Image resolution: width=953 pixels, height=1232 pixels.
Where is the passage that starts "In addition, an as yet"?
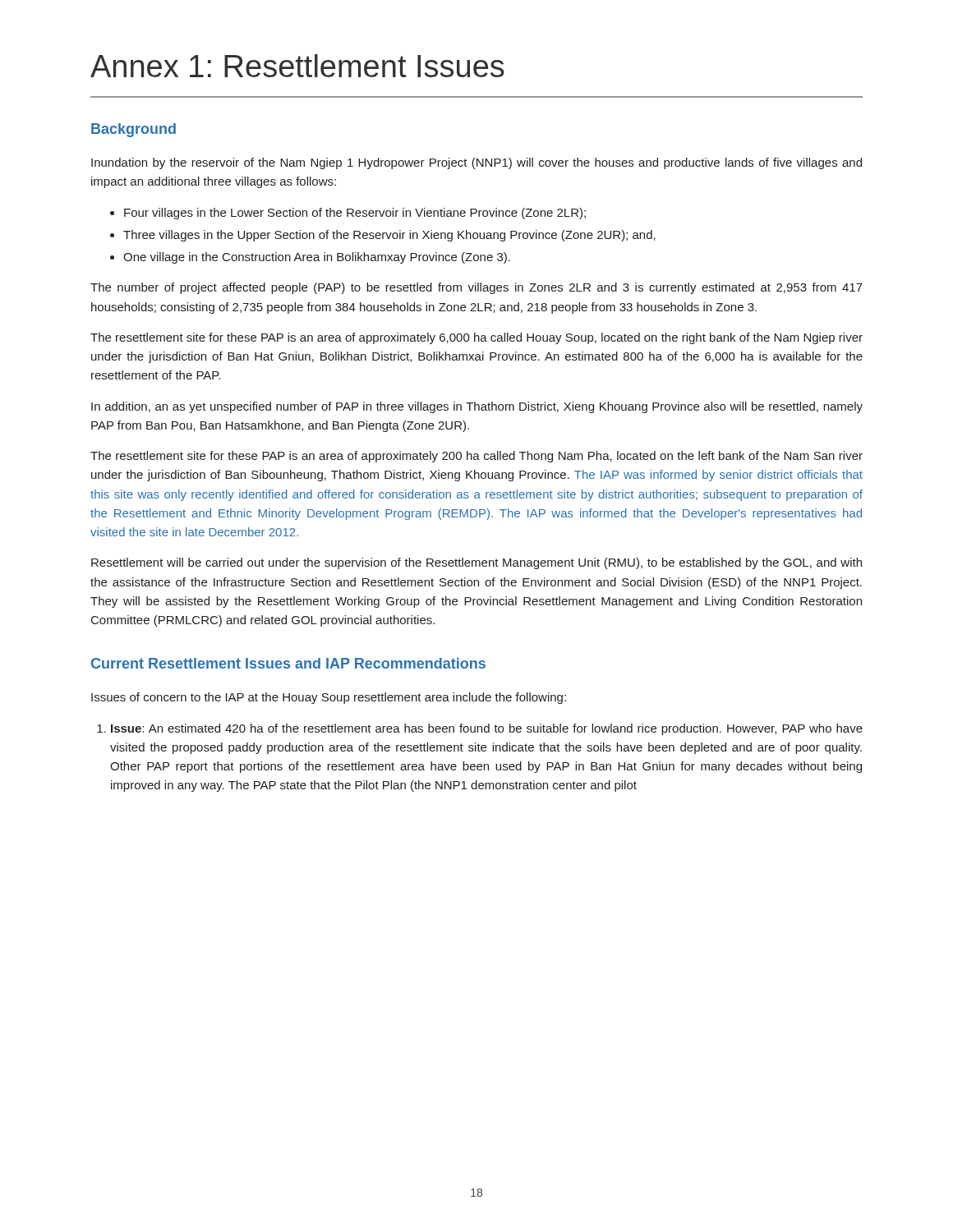(476, 415)
